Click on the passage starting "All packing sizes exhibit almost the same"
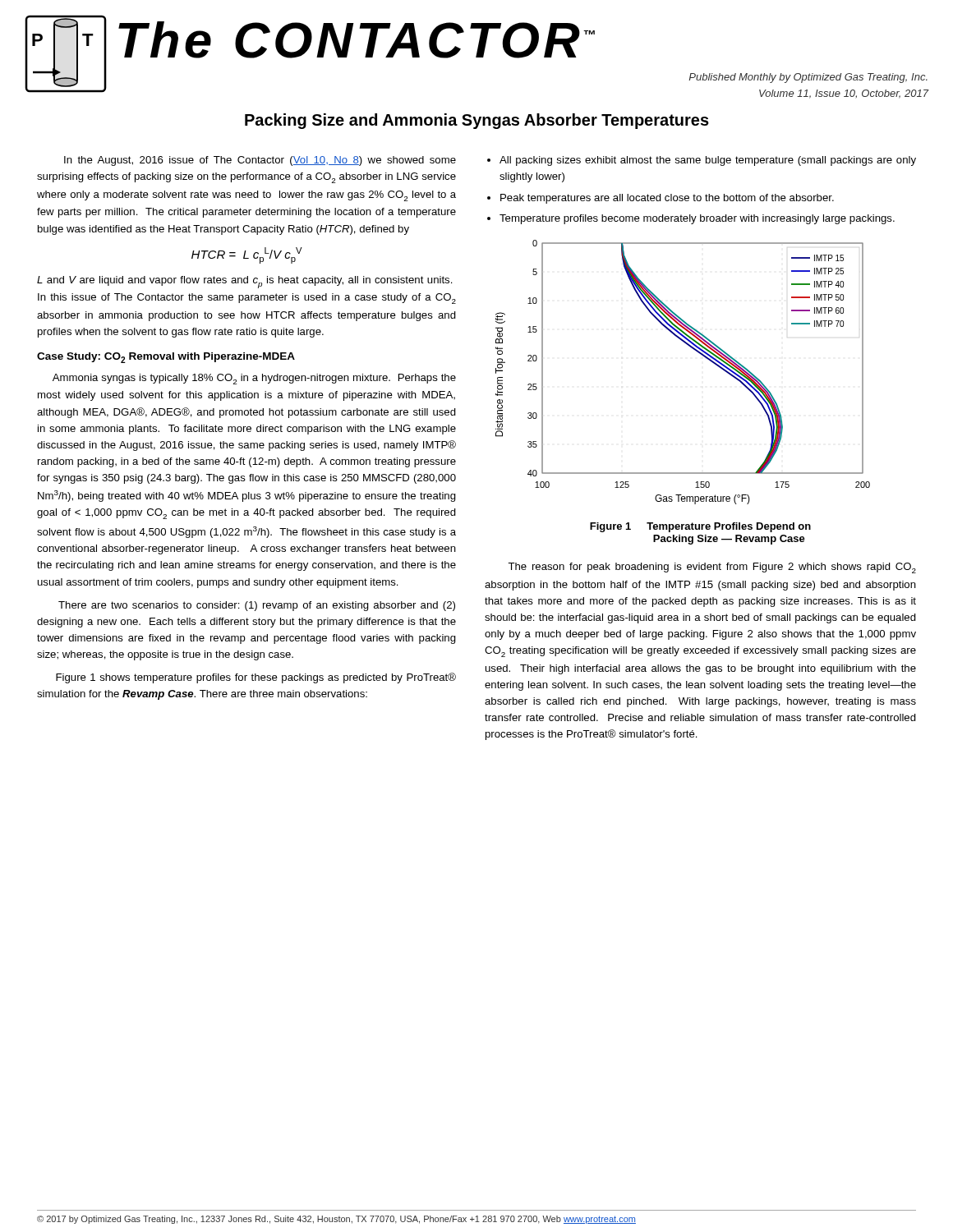This screenshot has width=953, height=1232. pos(708,168)
